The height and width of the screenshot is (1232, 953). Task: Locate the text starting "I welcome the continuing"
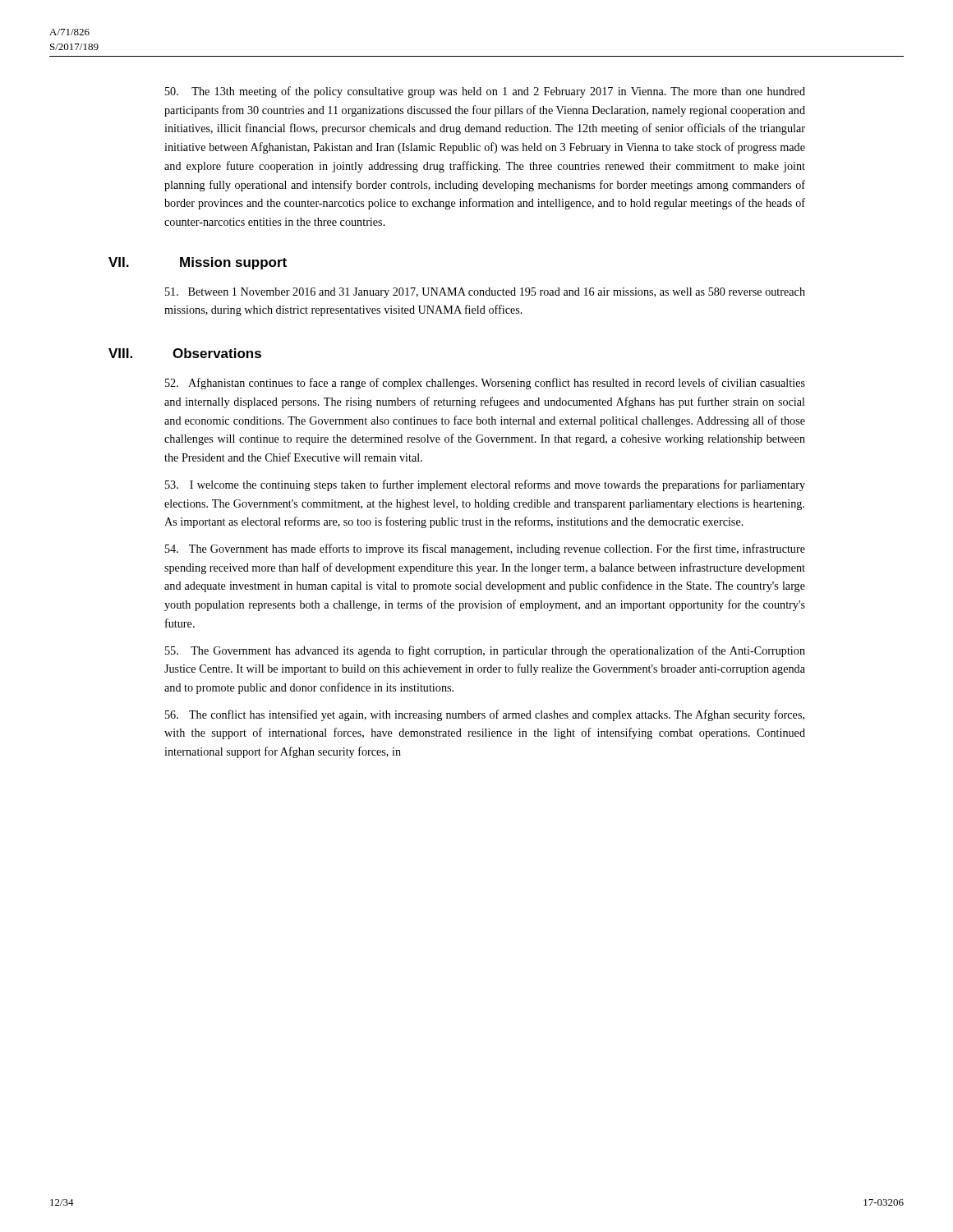(485, 503)
